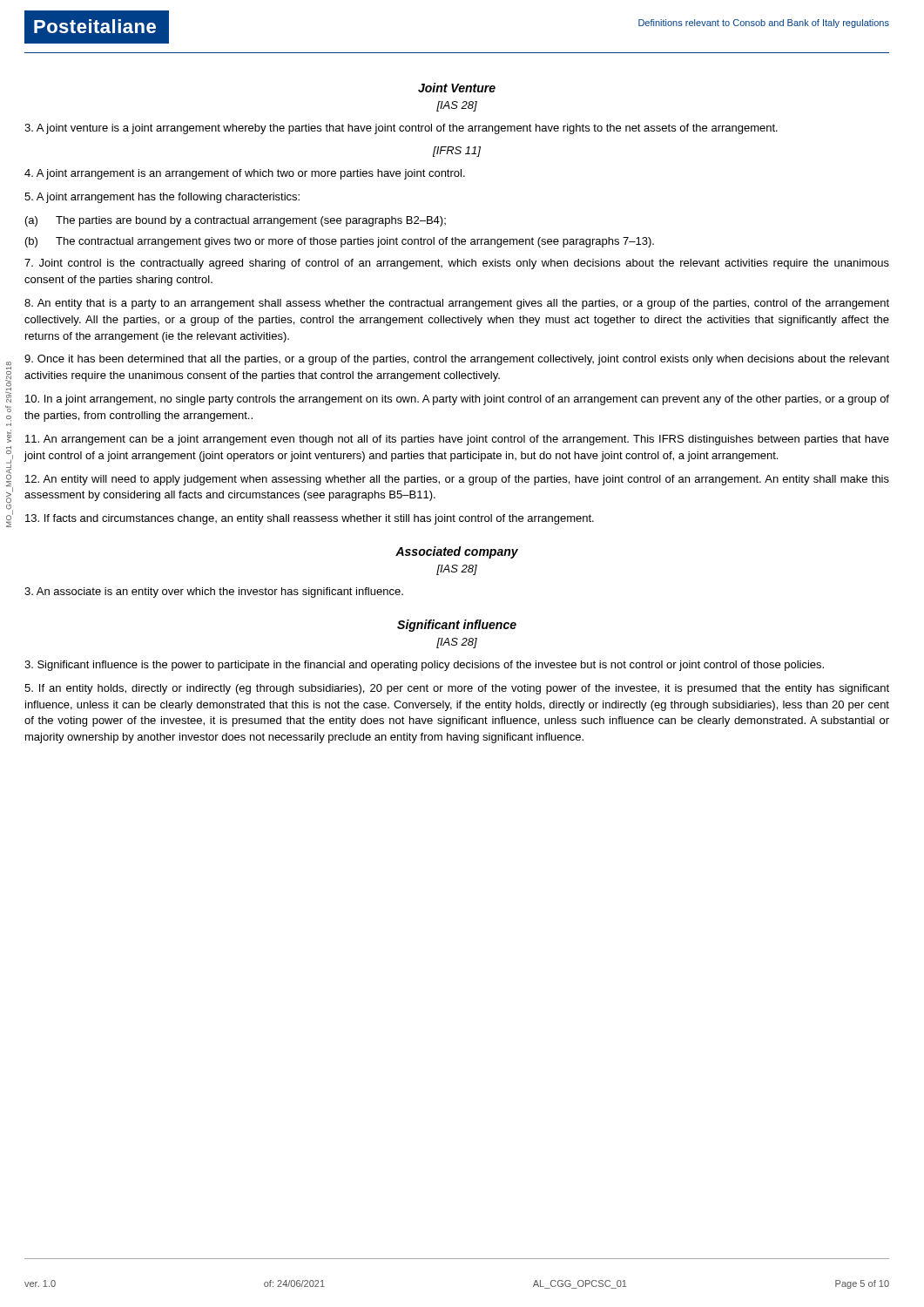
Task: Select the block starting "Significant influence is the power to"
Action: point(425,664)
